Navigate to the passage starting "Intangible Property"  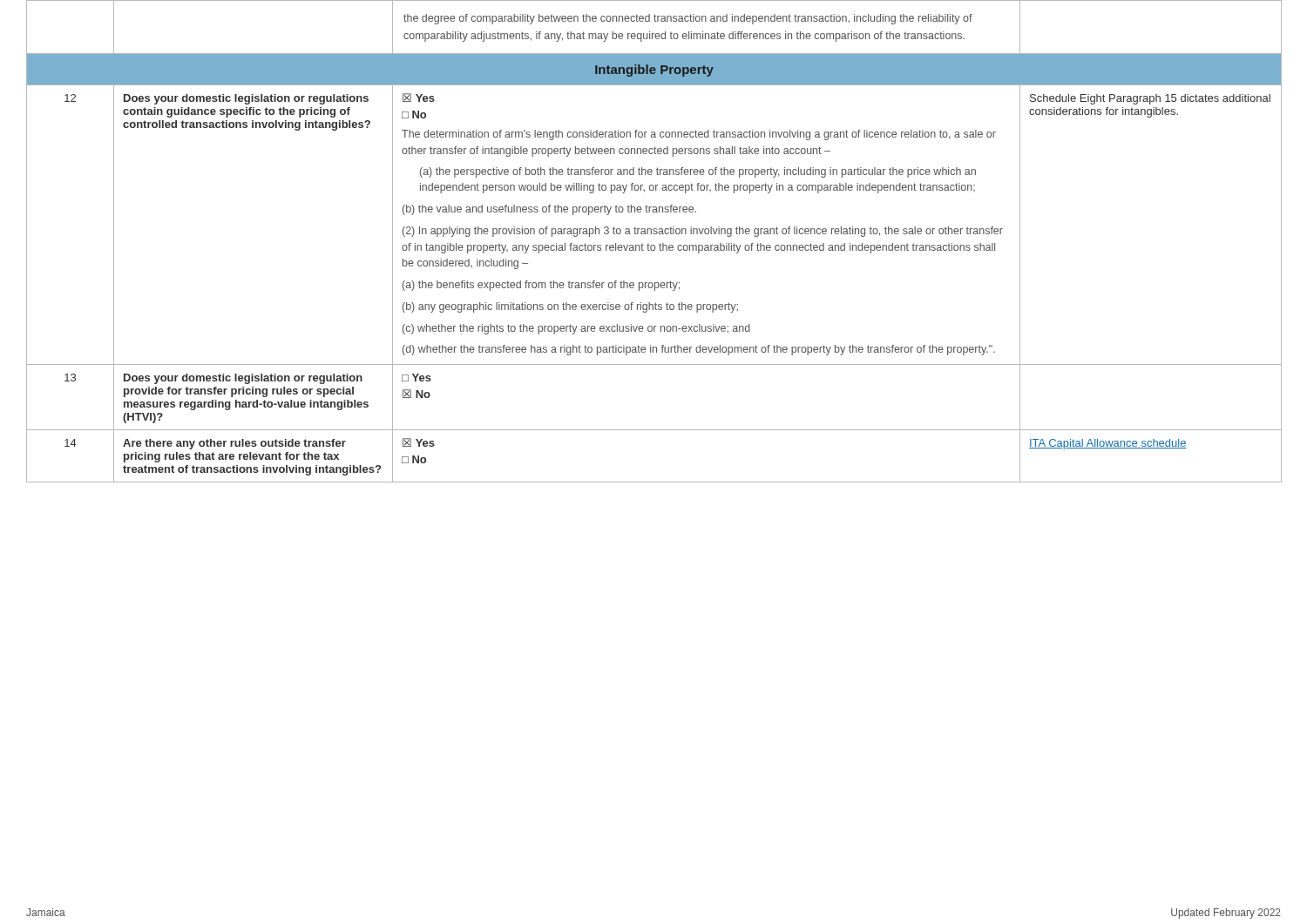(654, 69)
